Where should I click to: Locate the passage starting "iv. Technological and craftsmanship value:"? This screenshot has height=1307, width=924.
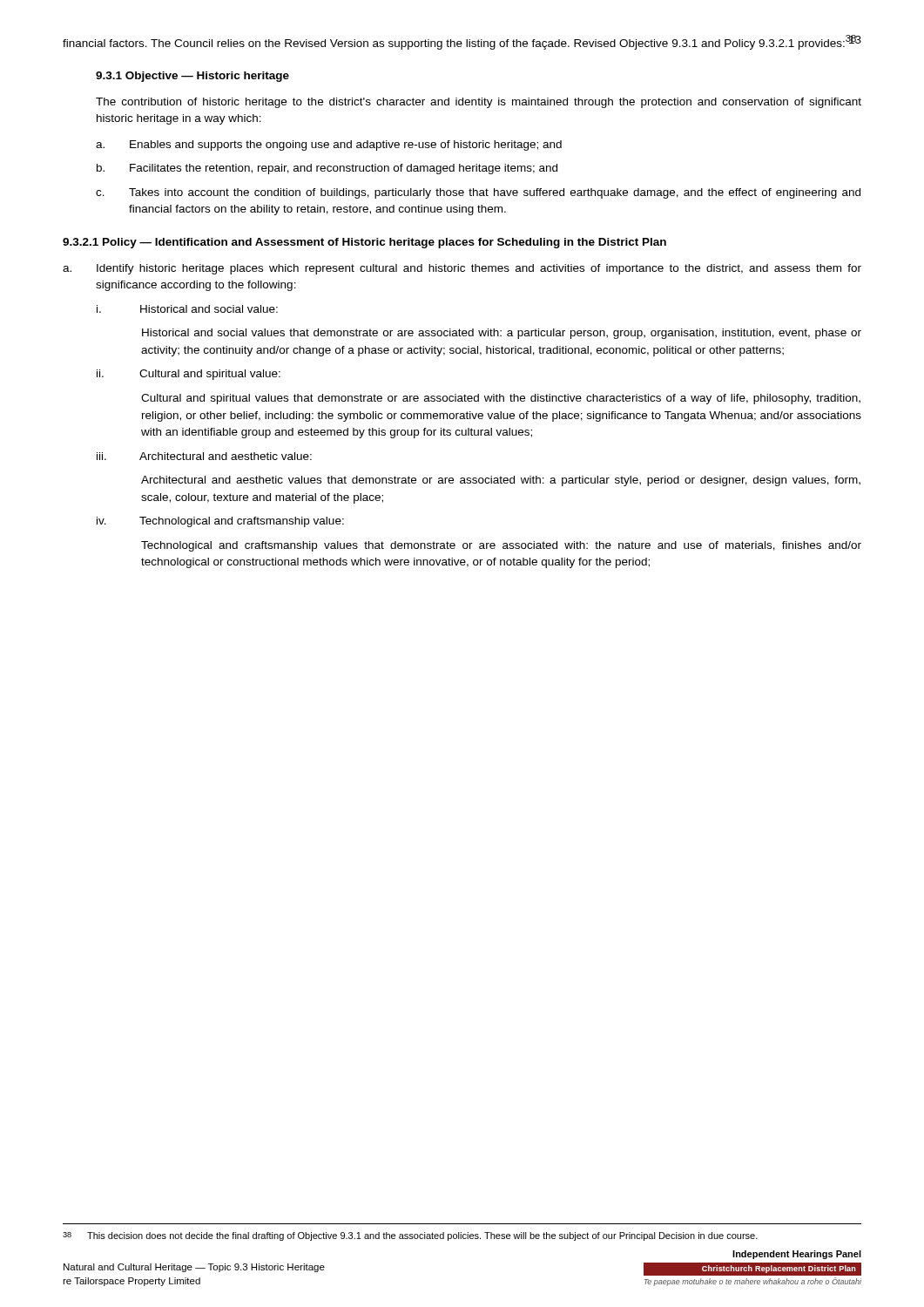[220, 522]
